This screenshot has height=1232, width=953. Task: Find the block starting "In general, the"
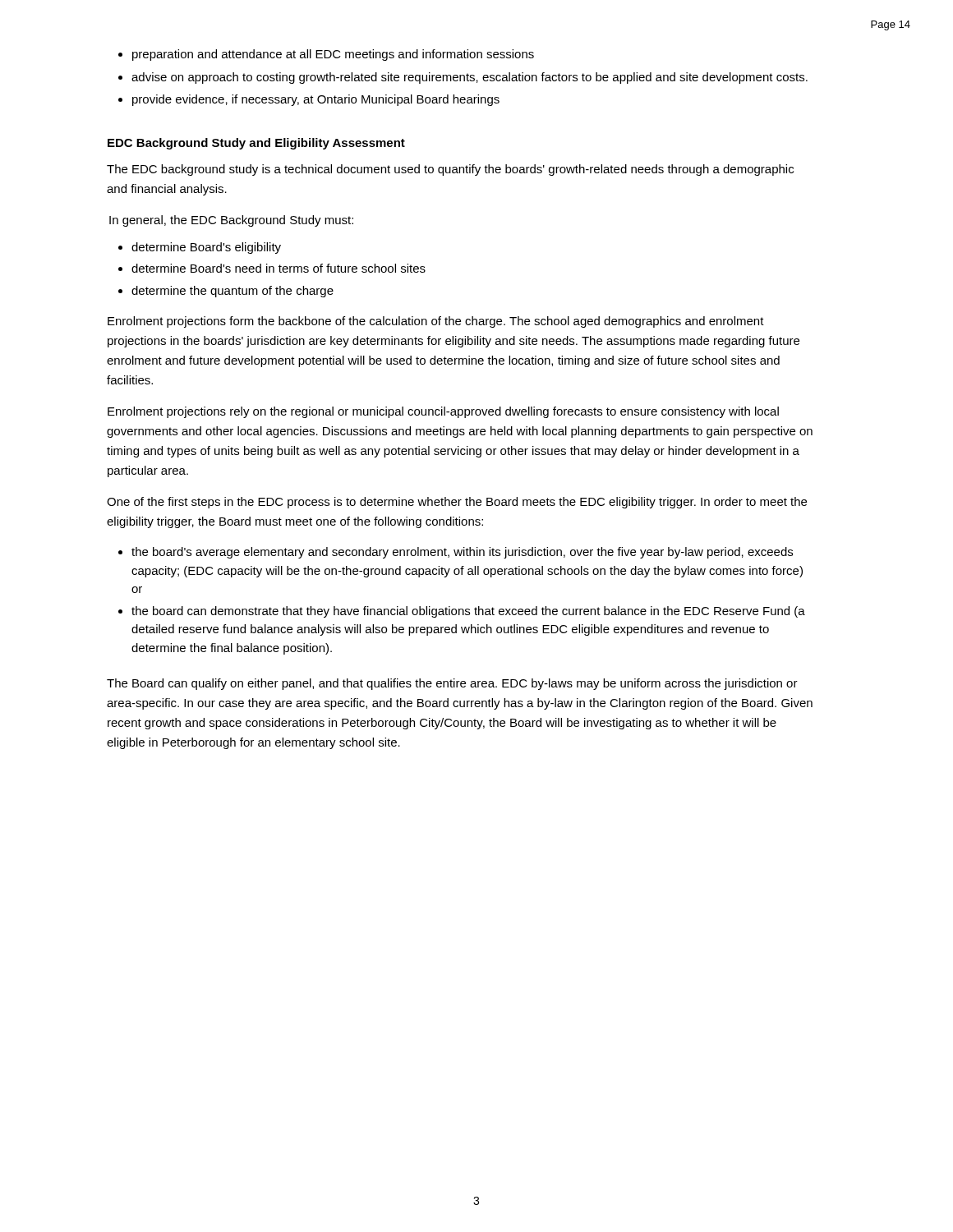pos(231,219)
